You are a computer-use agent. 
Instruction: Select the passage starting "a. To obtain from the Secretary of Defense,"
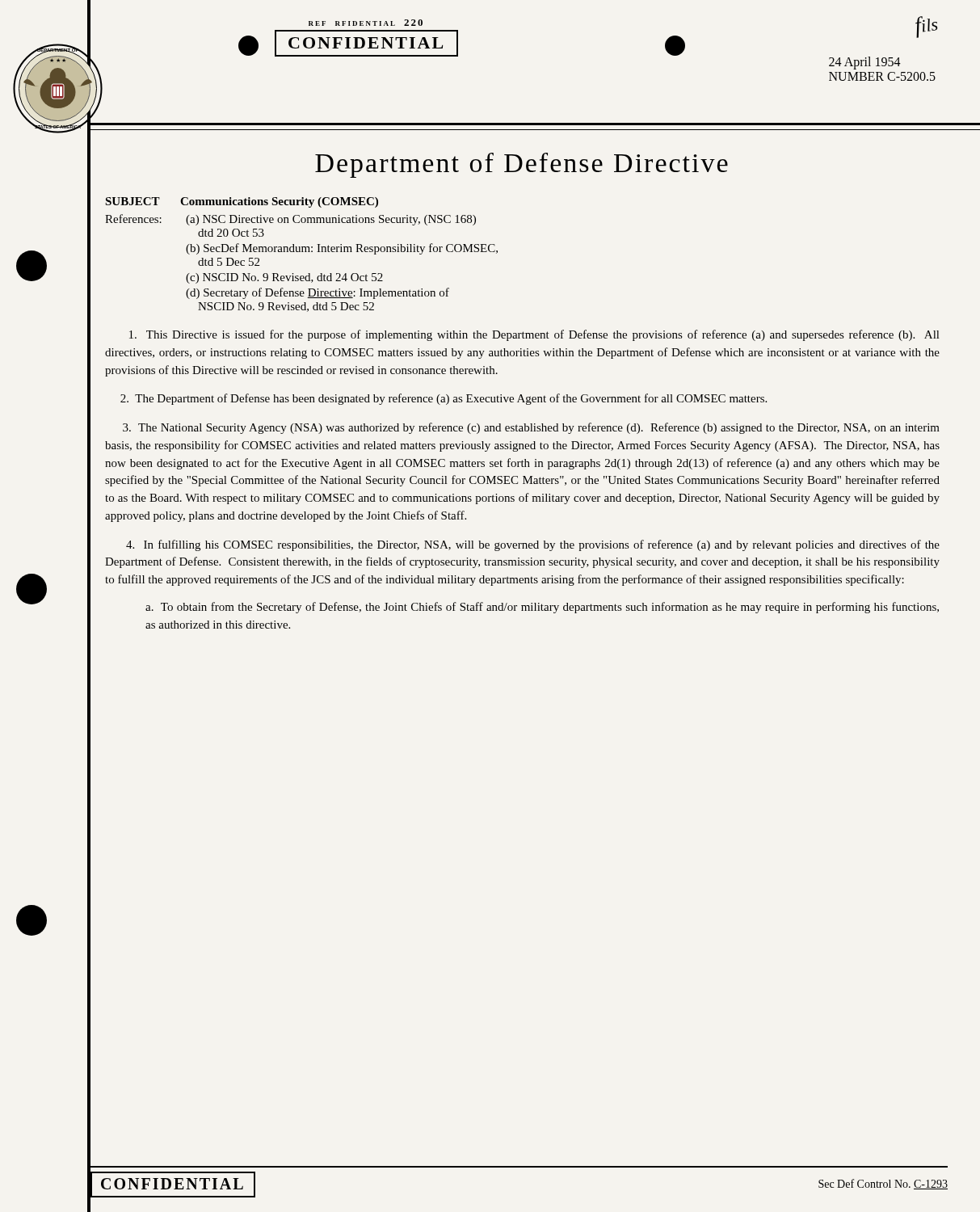tap(543, 615)
